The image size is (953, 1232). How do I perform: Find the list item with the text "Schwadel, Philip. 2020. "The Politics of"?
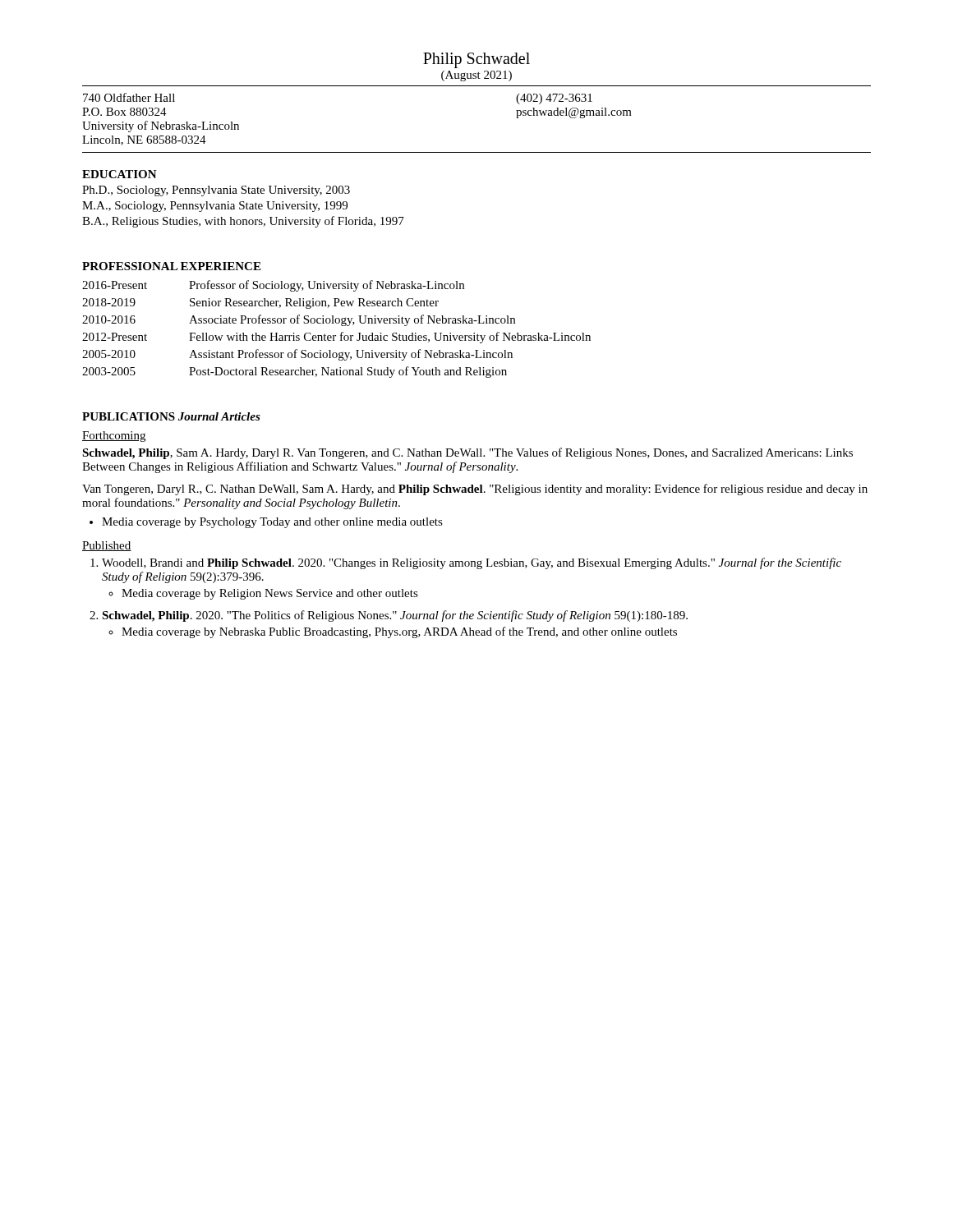[486, 624]
